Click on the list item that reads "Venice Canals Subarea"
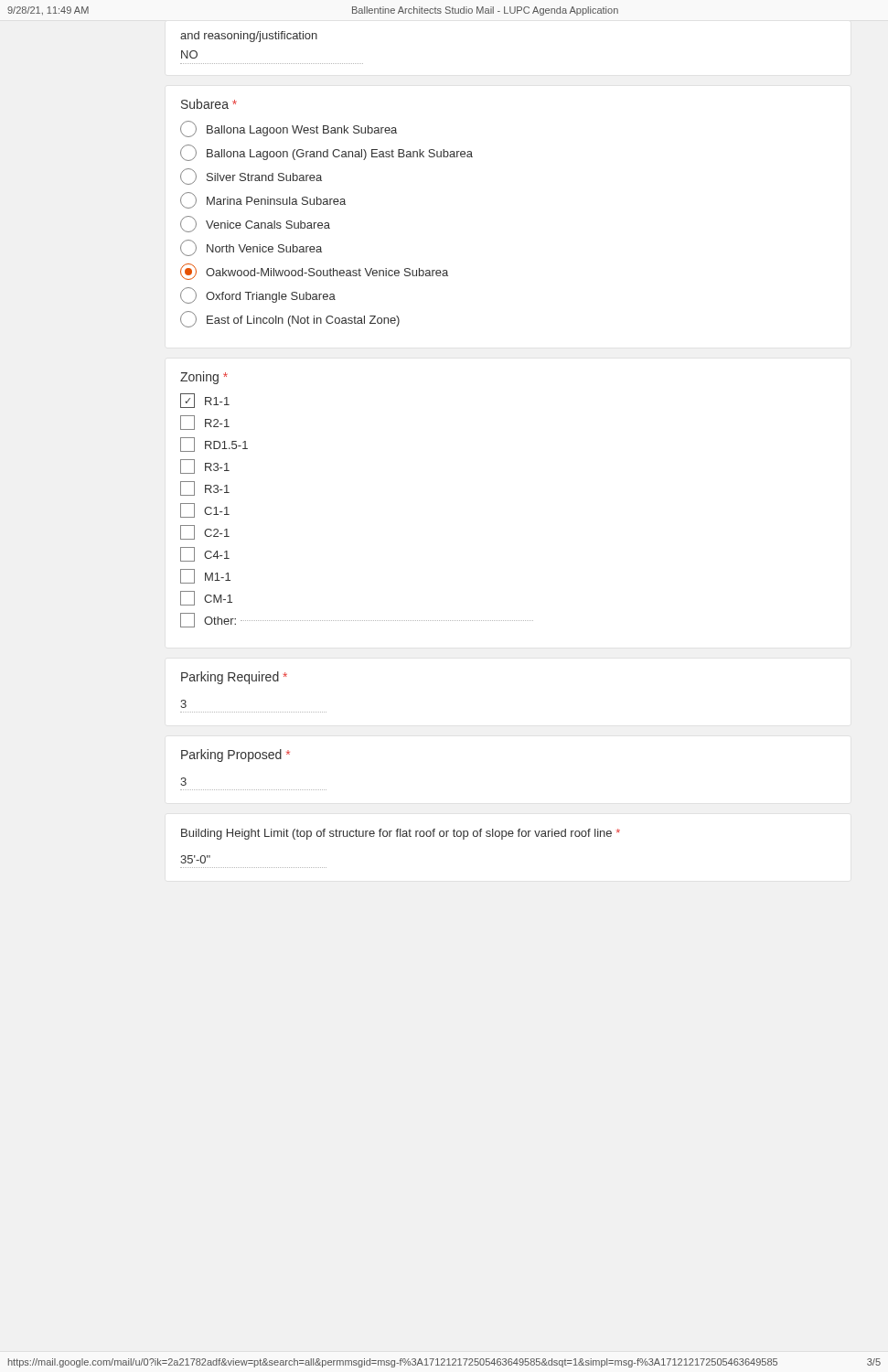 coord(255,224)
